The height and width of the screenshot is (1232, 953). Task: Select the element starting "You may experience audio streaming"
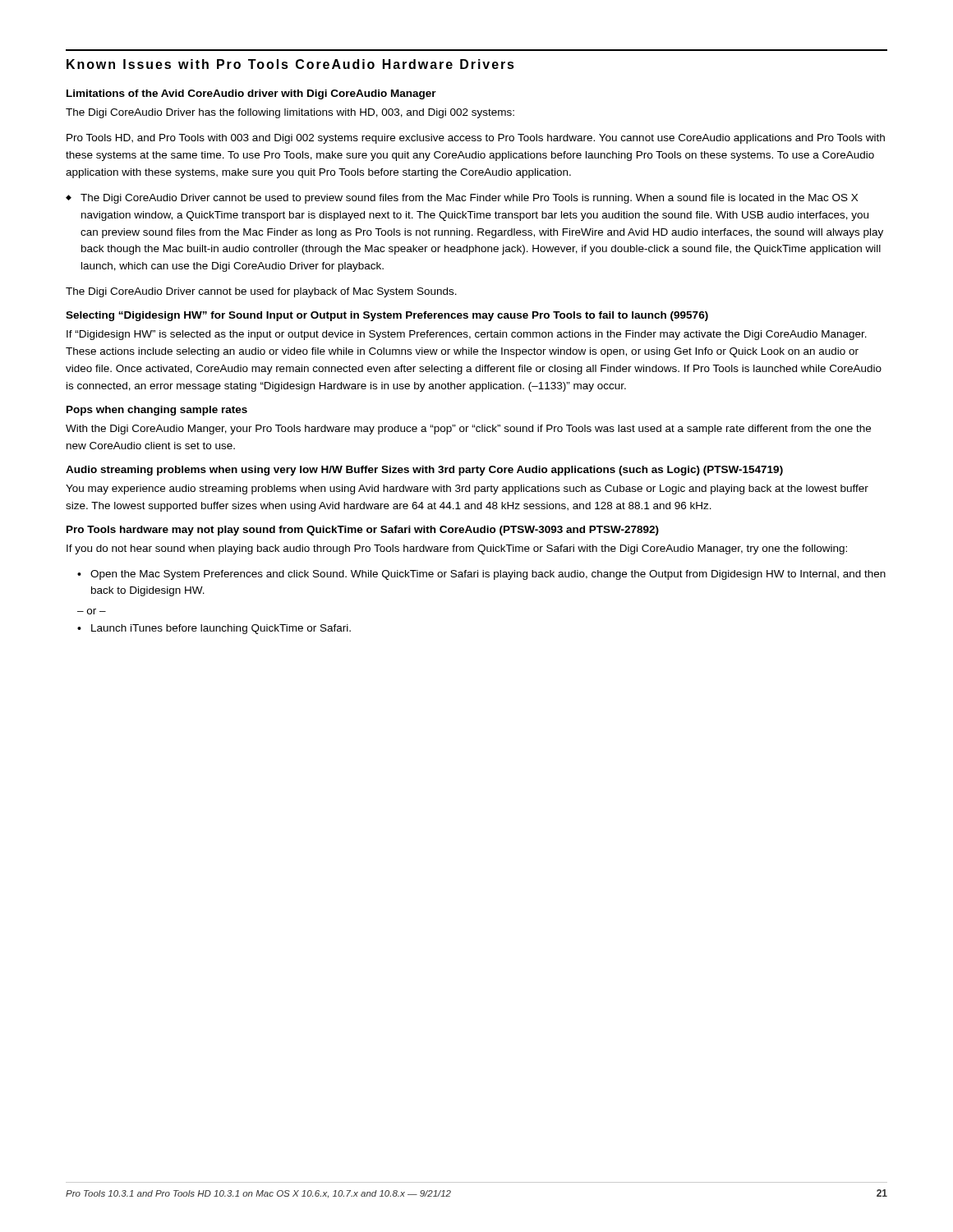point(476,497)
